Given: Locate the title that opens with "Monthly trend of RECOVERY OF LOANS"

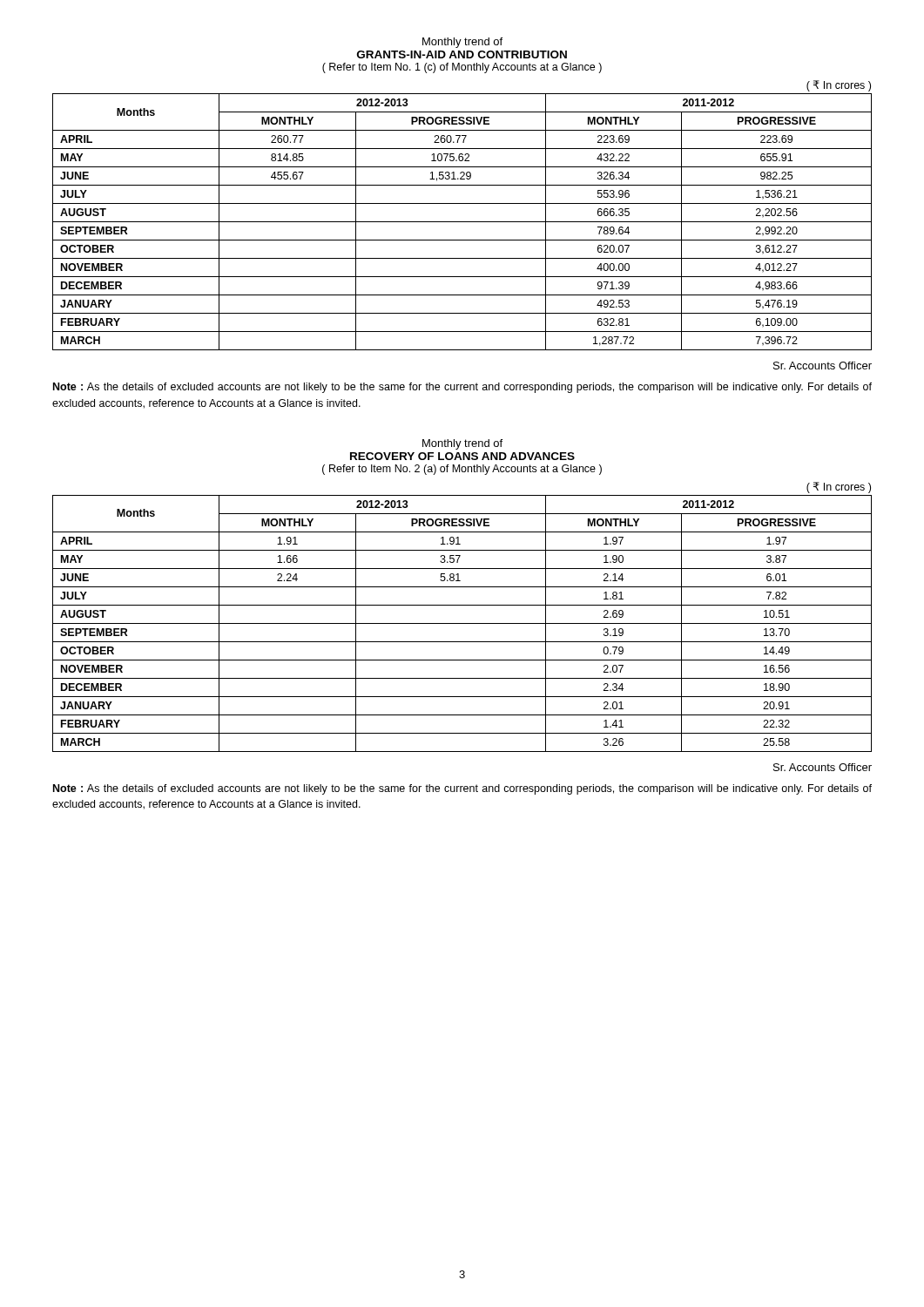Looking at the screenshot, I should [462, 455].
